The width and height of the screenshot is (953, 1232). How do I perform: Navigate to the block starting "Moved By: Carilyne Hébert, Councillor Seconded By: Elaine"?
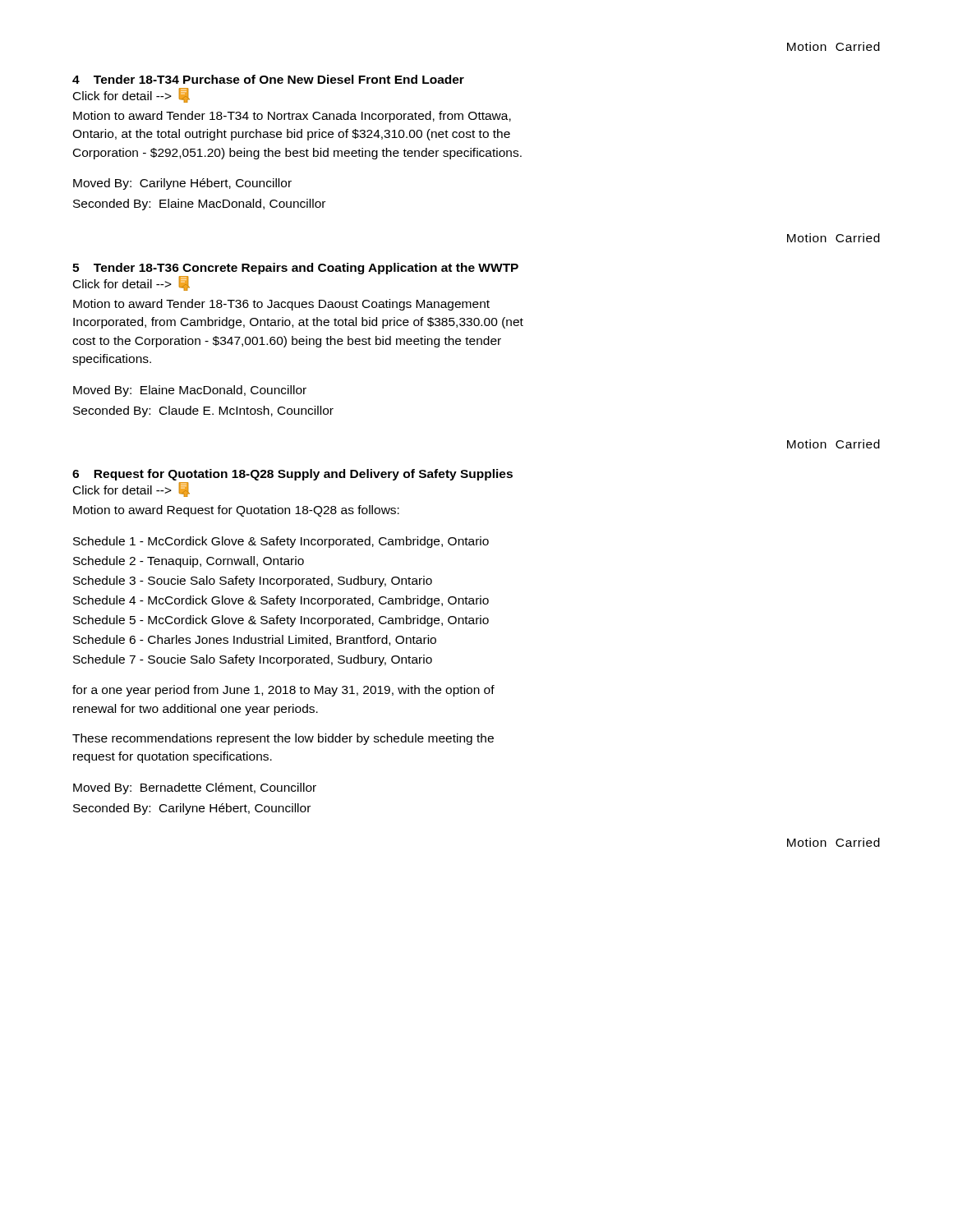click(199, 193)
